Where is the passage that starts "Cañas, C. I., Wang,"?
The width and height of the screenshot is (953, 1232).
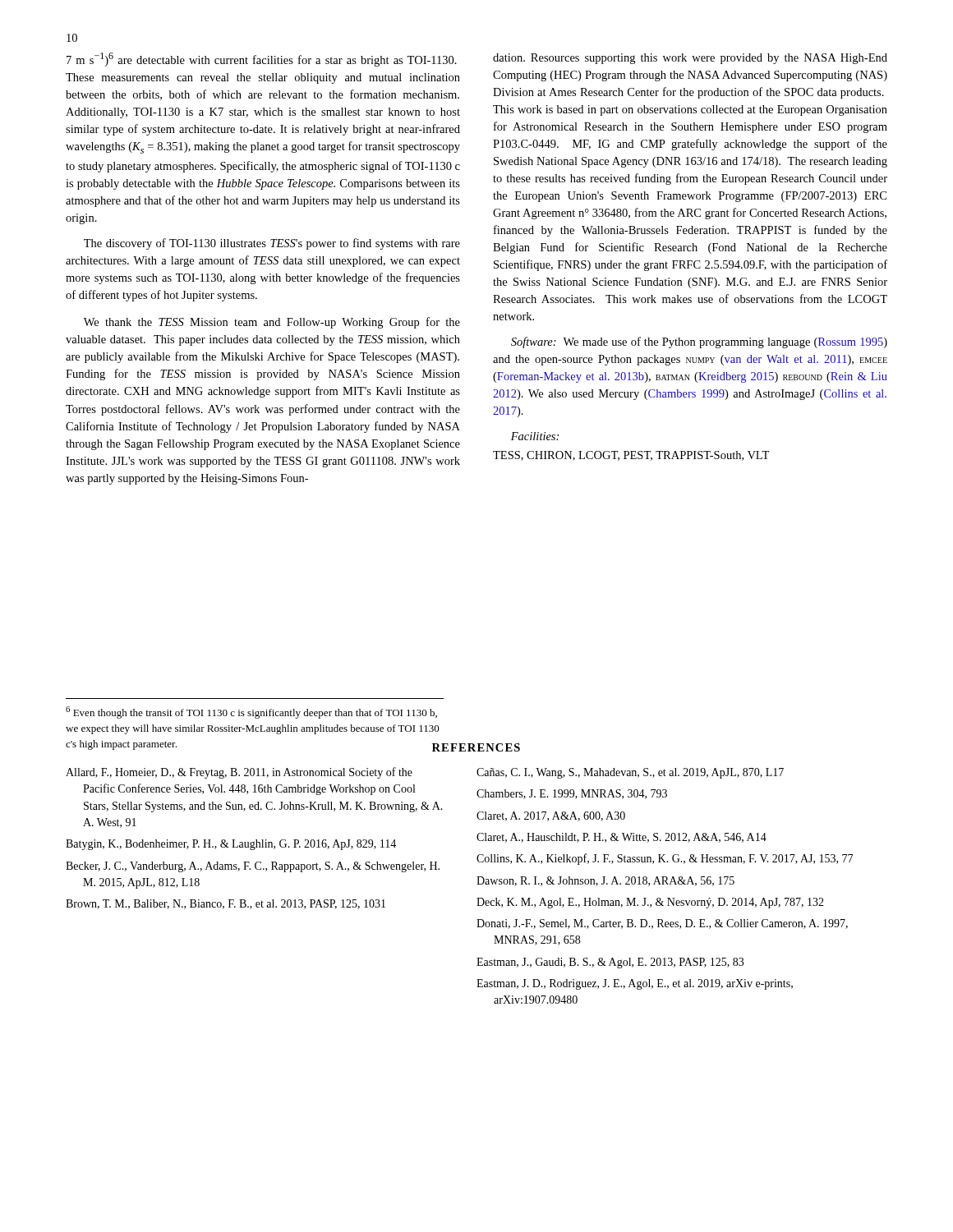tap(630, 772)
